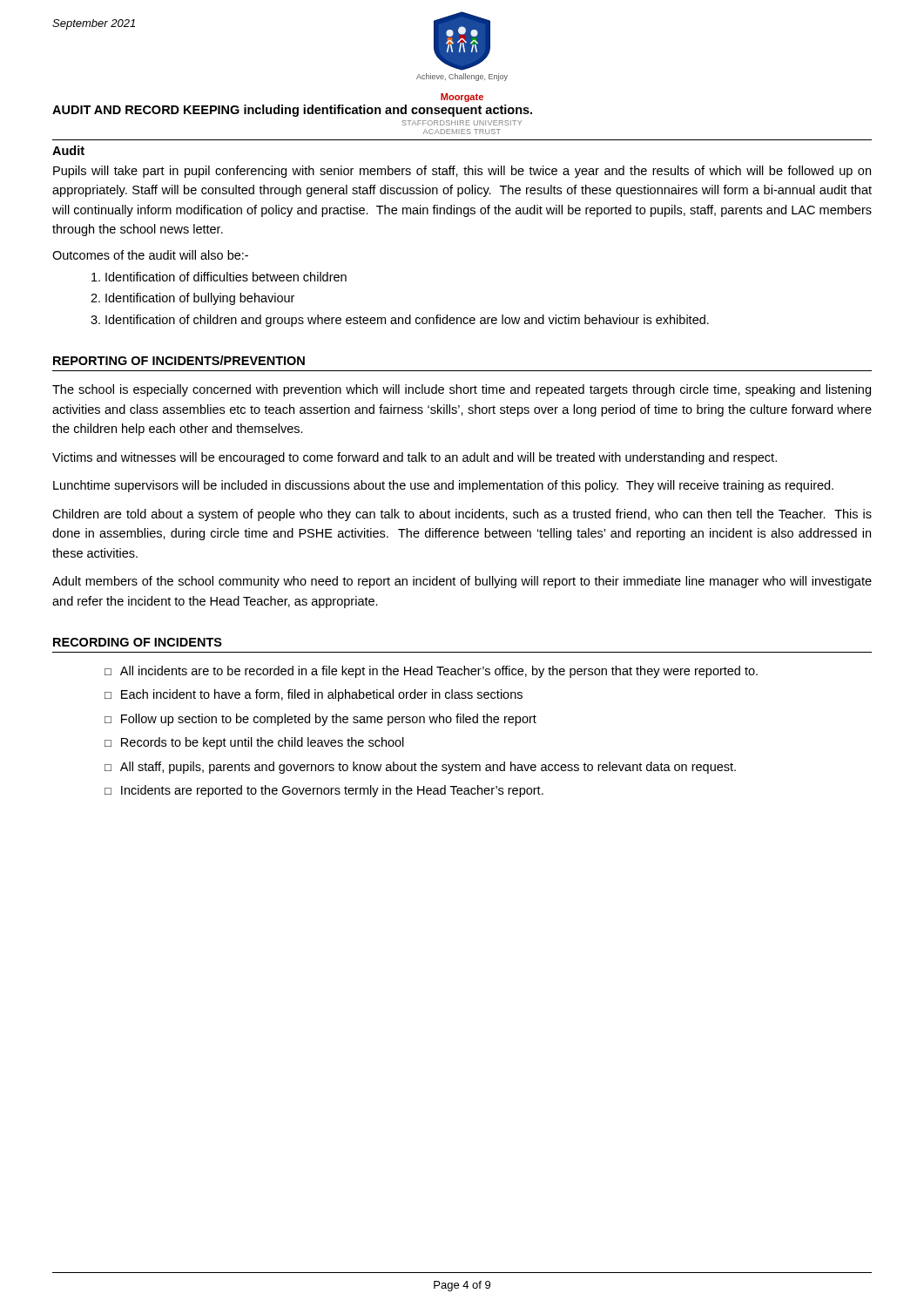
Task: Select the text block starting "Identification of children and groups where esteem"
Action: (407, 320)
